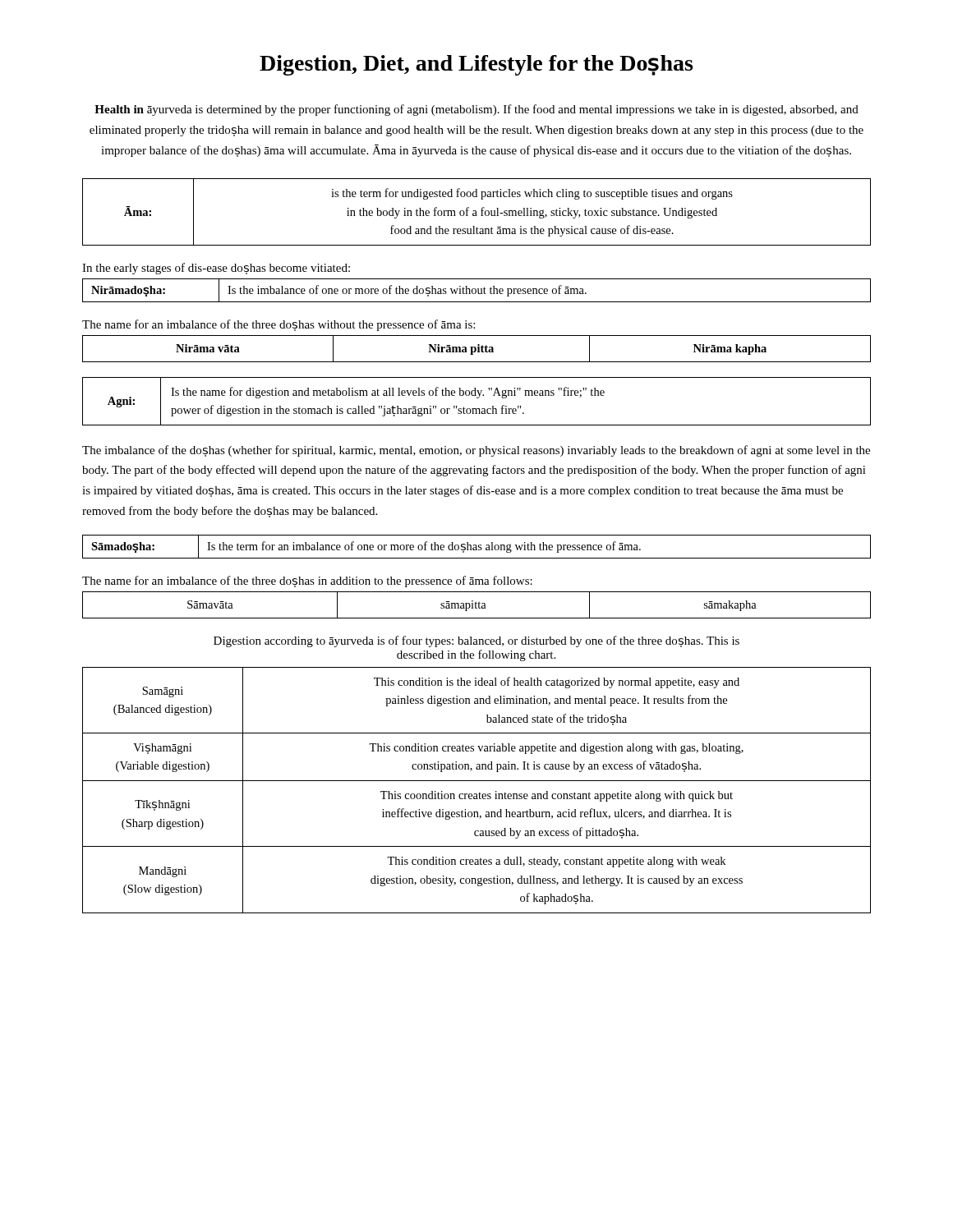Click on the text block starting "Health in āyurveda"
Screen dimensions: 1232x953
476,130
